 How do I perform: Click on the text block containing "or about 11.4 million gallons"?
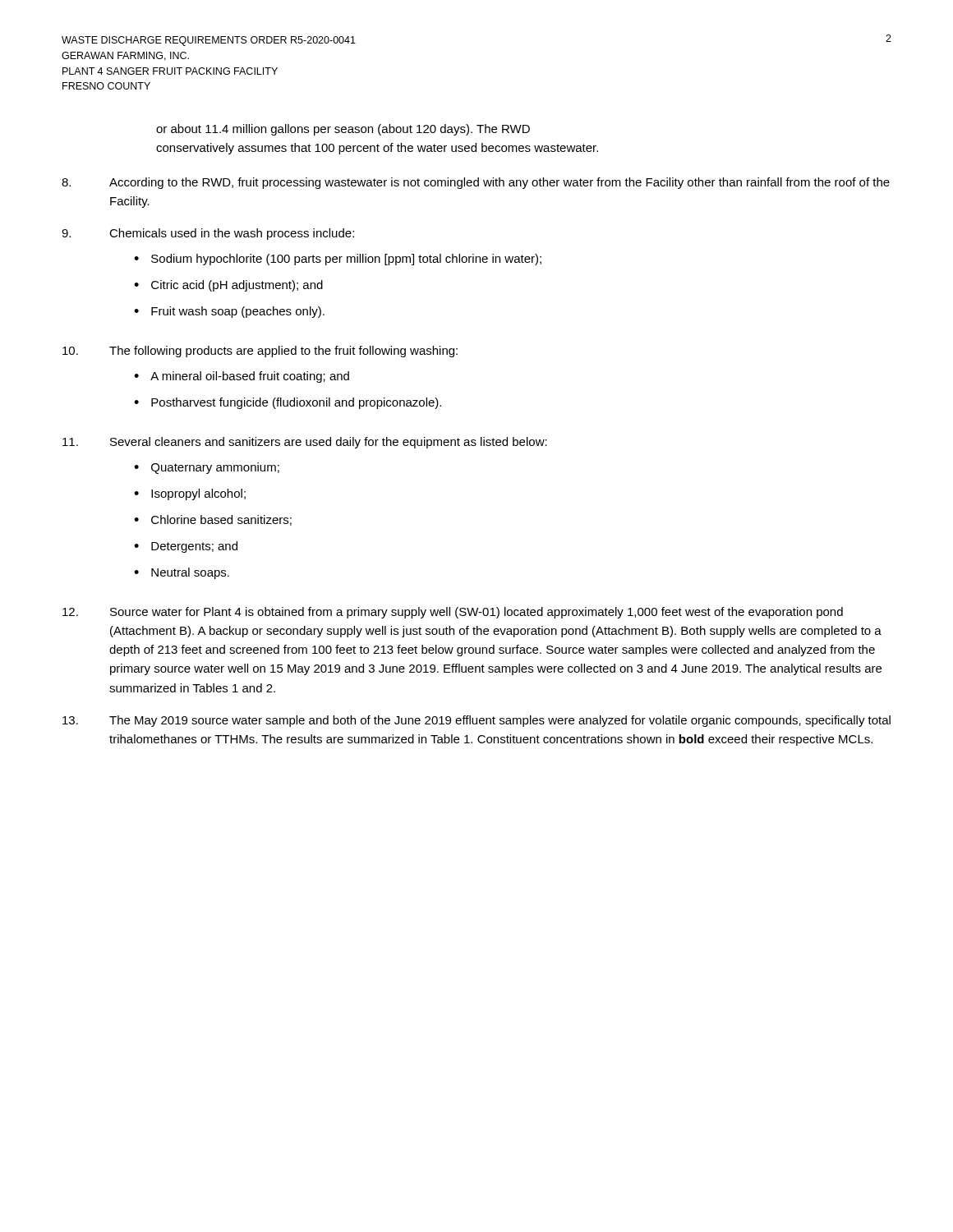click(x=378, y=138)
